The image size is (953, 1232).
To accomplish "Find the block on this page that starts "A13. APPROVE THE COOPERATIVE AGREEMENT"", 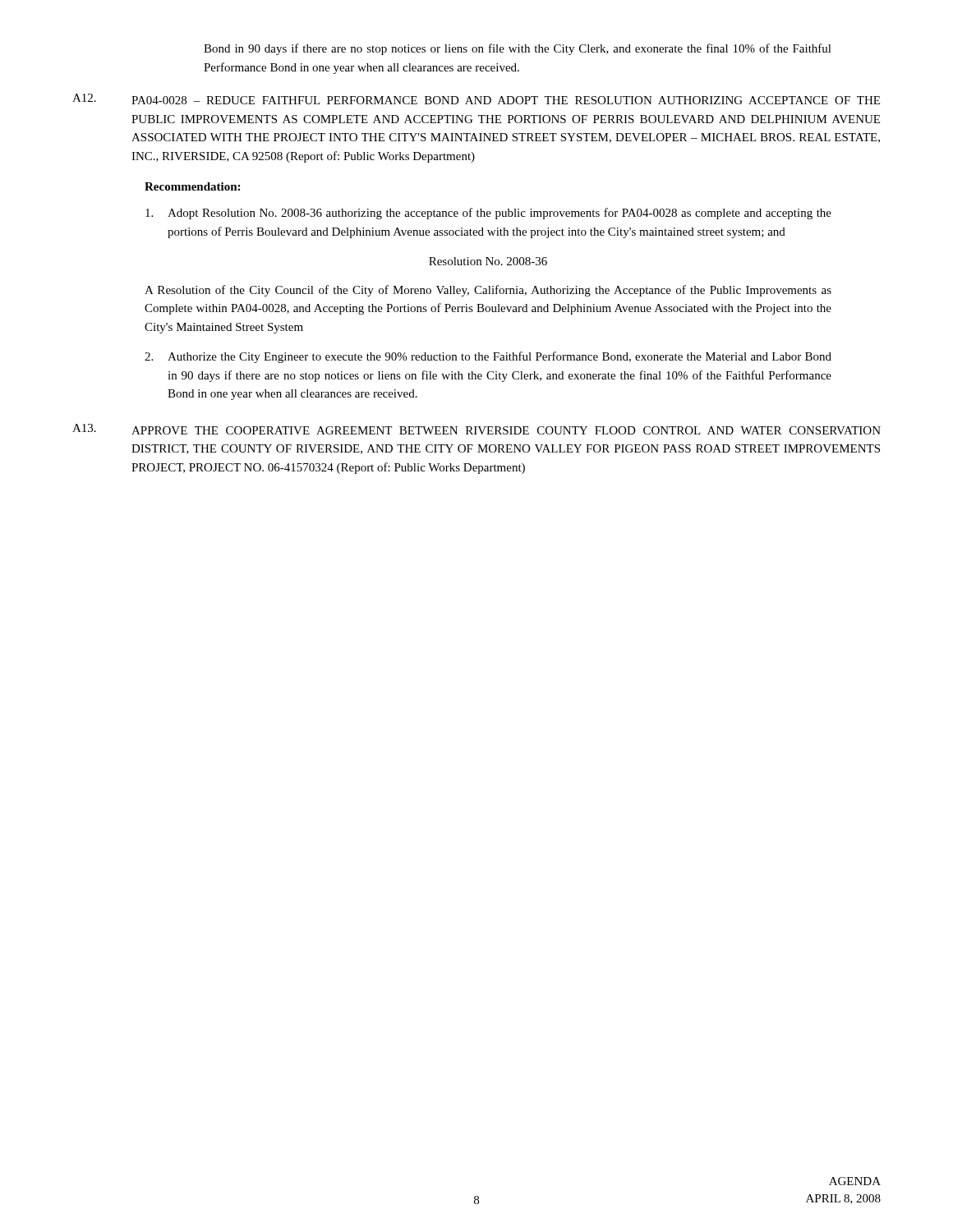I will click(476, 449).
